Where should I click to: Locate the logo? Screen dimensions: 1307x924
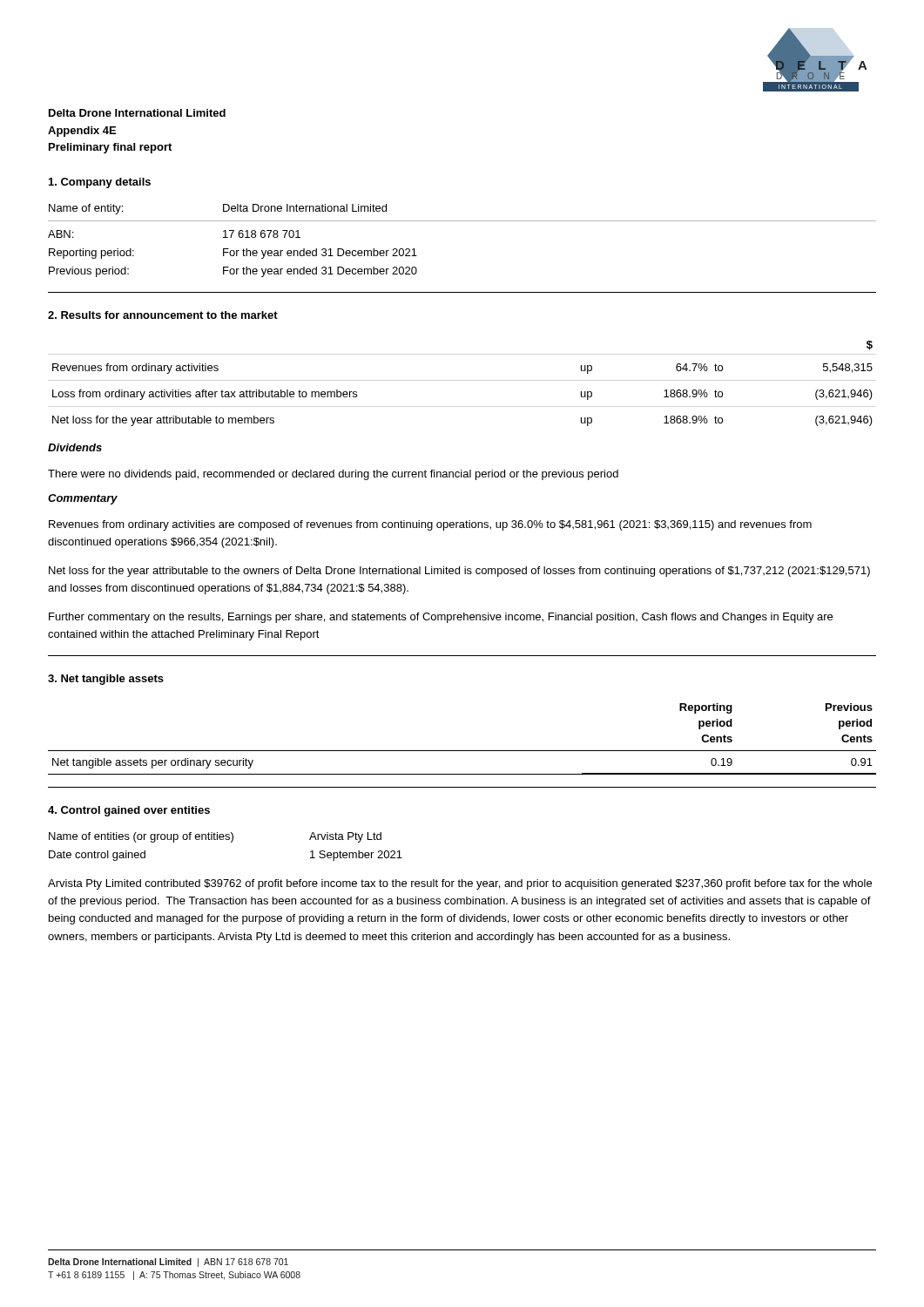(806, 59)
